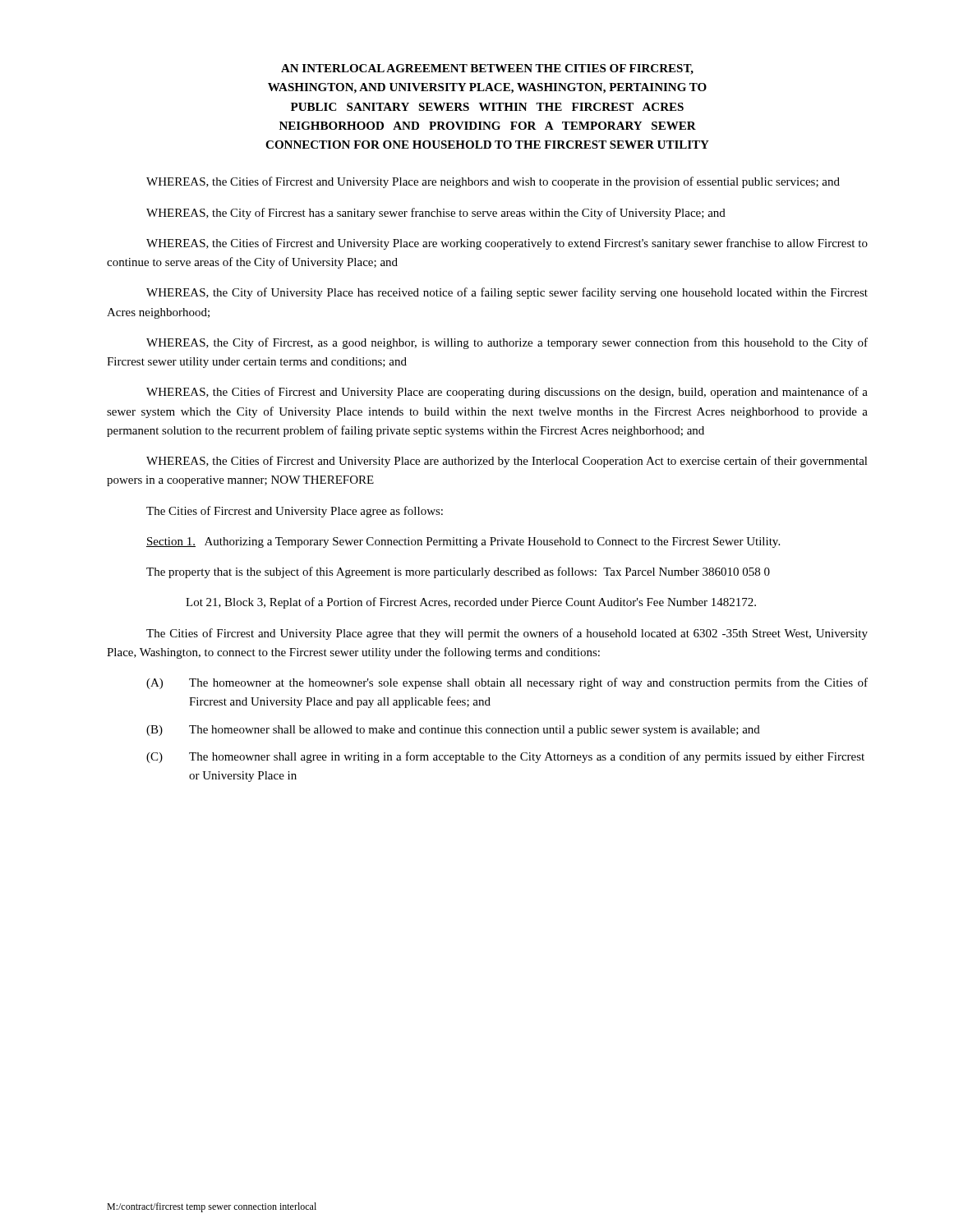
Task: Find the section header on this page that starts "Section 1. Authorizing a Temporary Sewer Connection Permitting"
Action: 464,541
